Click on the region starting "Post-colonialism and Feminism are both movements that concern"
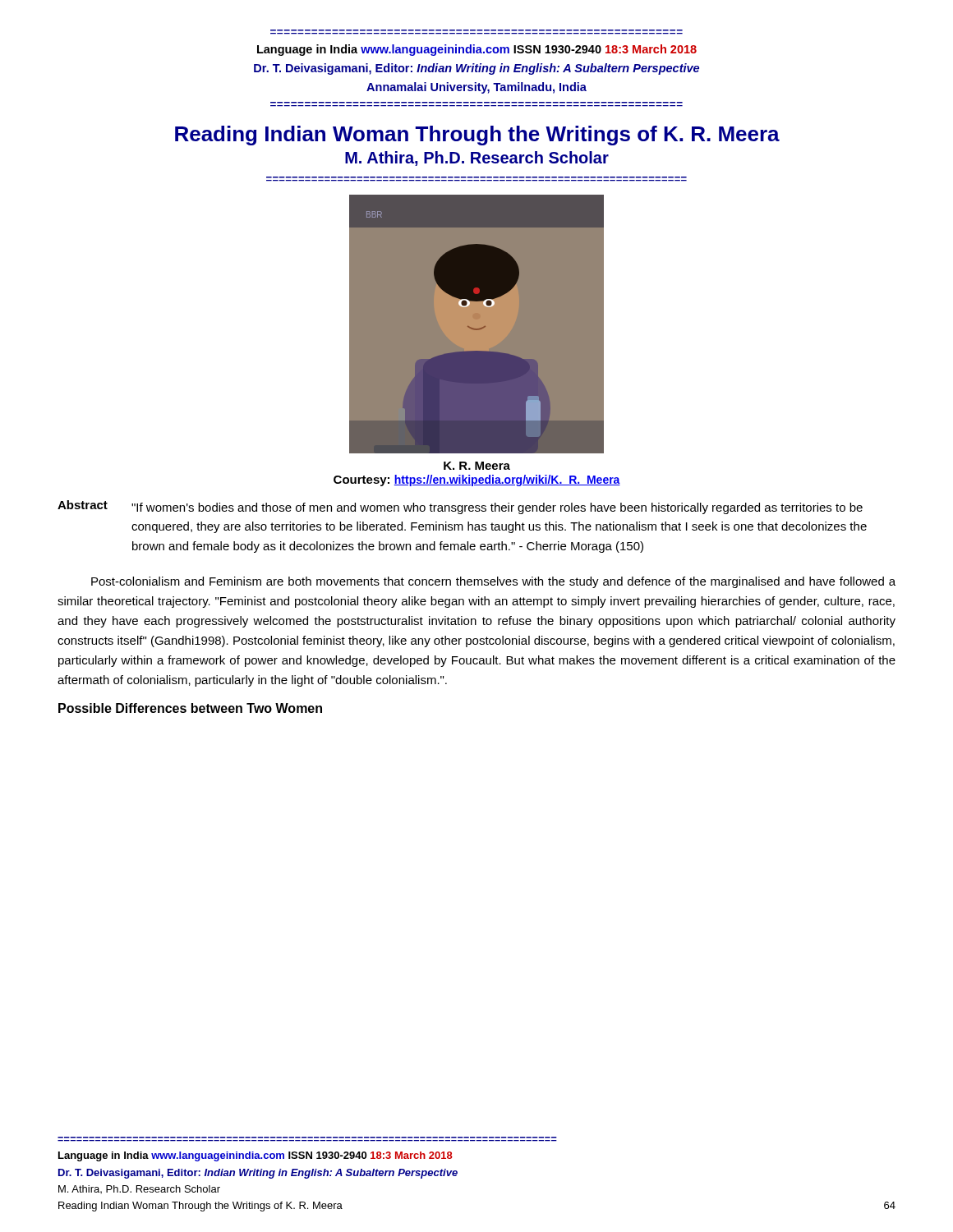The image size is (953, 1232). pos(476,631)
